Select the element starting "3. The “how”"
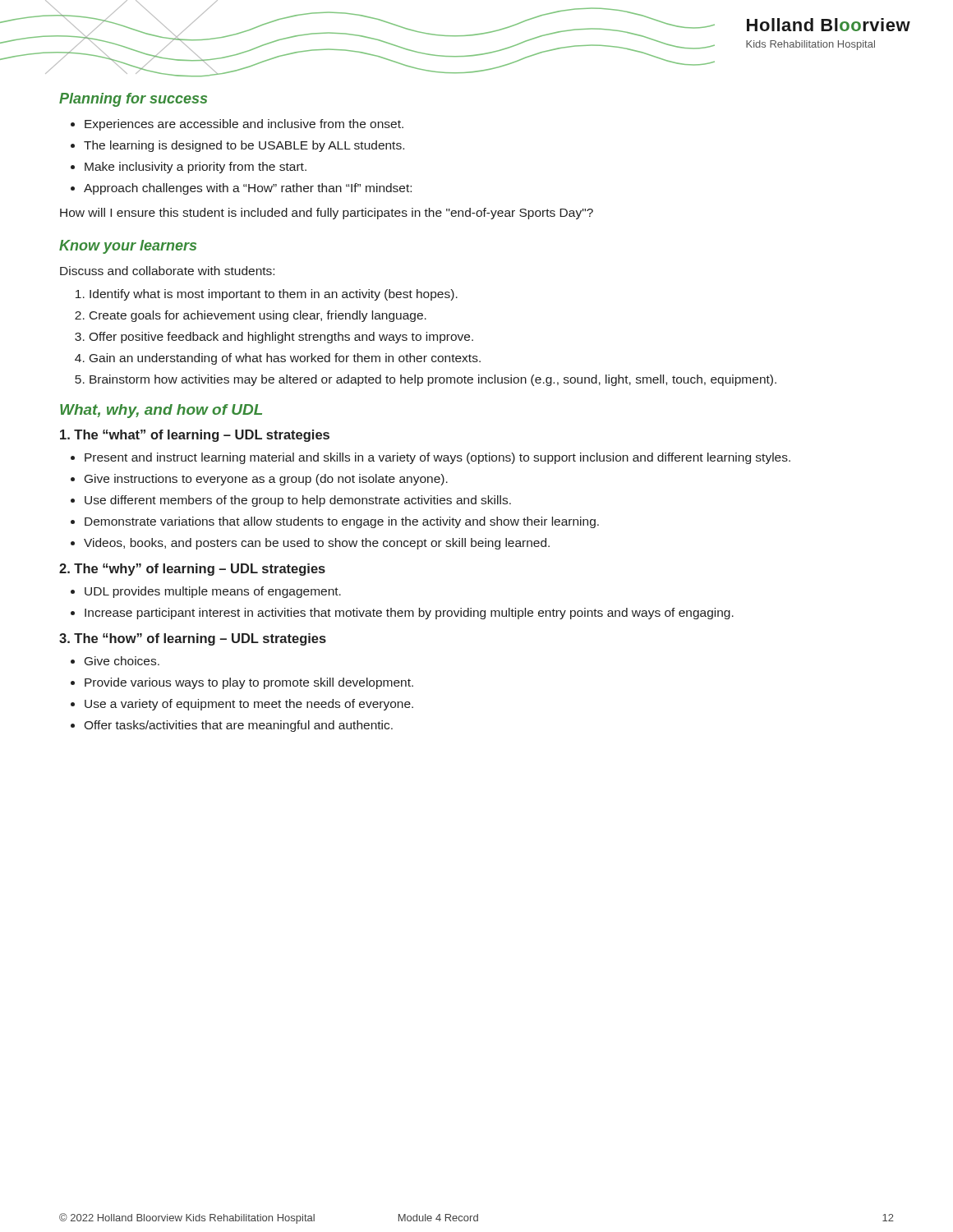This screenshot has height=1232, width=953. click(193, 638)
